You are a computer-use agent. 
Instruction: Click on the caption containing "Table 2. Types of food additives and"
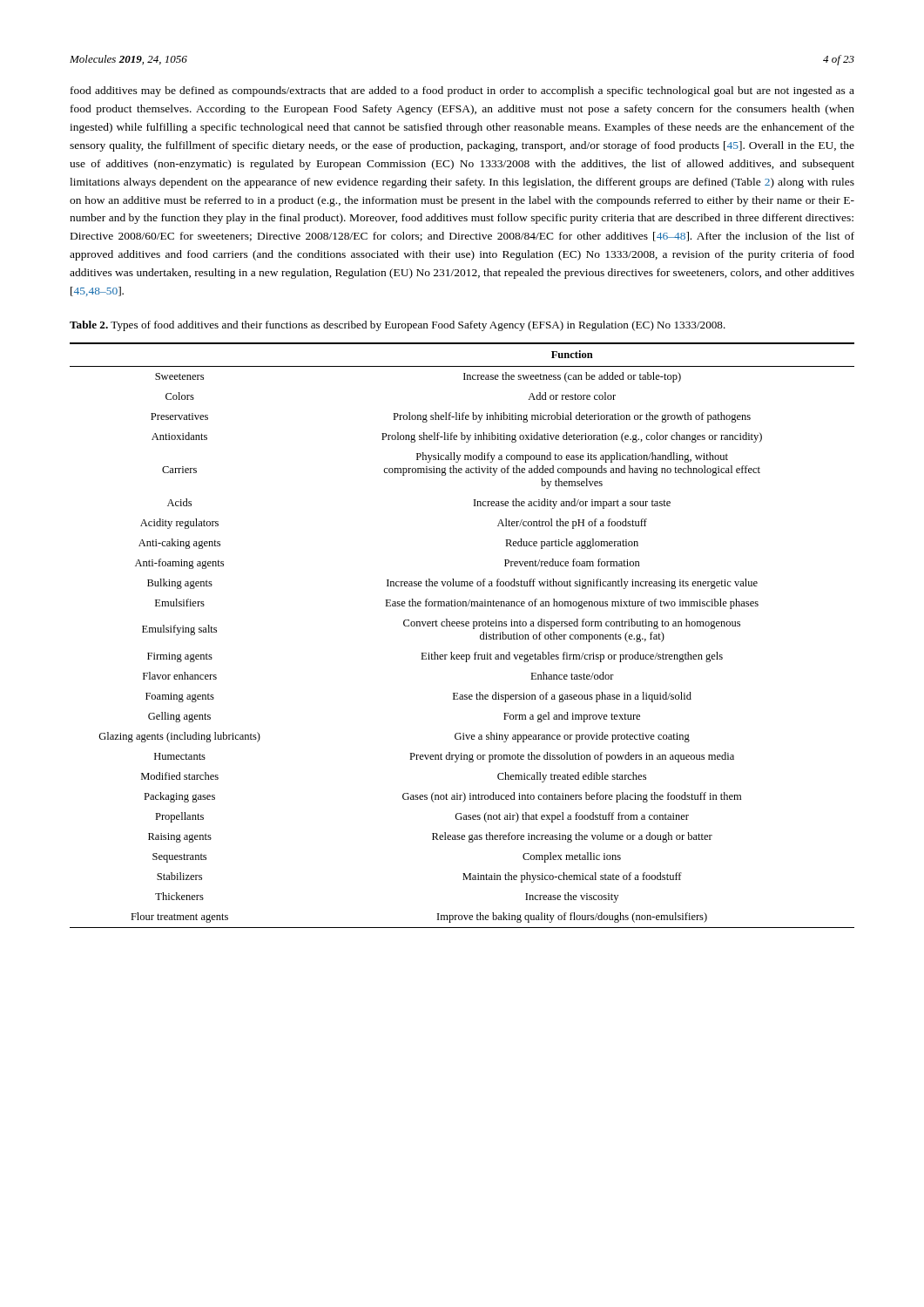point(398,325)
